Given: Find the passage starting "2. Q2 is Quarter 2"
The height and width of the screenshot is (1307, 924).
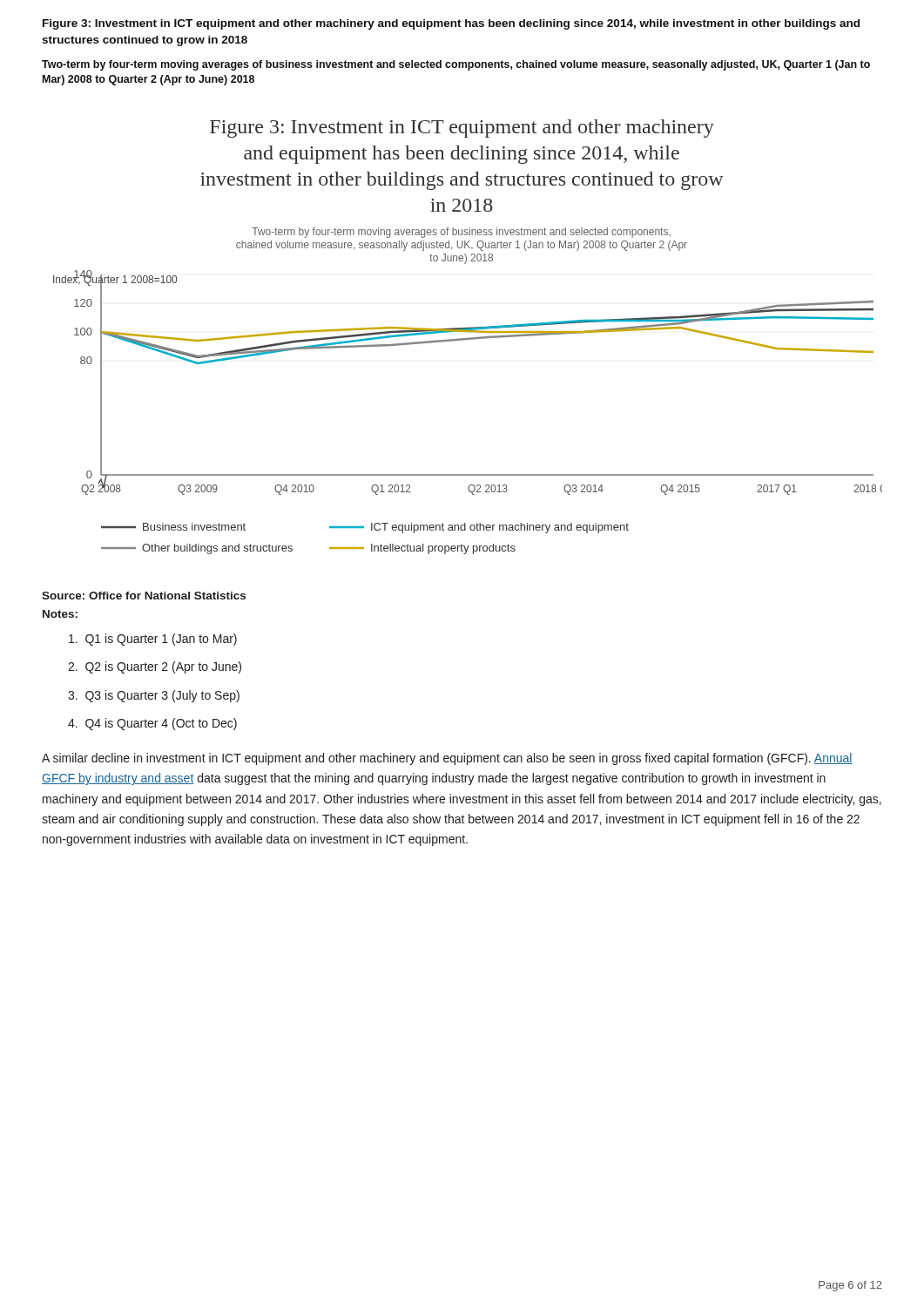Looking at the screenshot, I should click(x=155, y=667).
